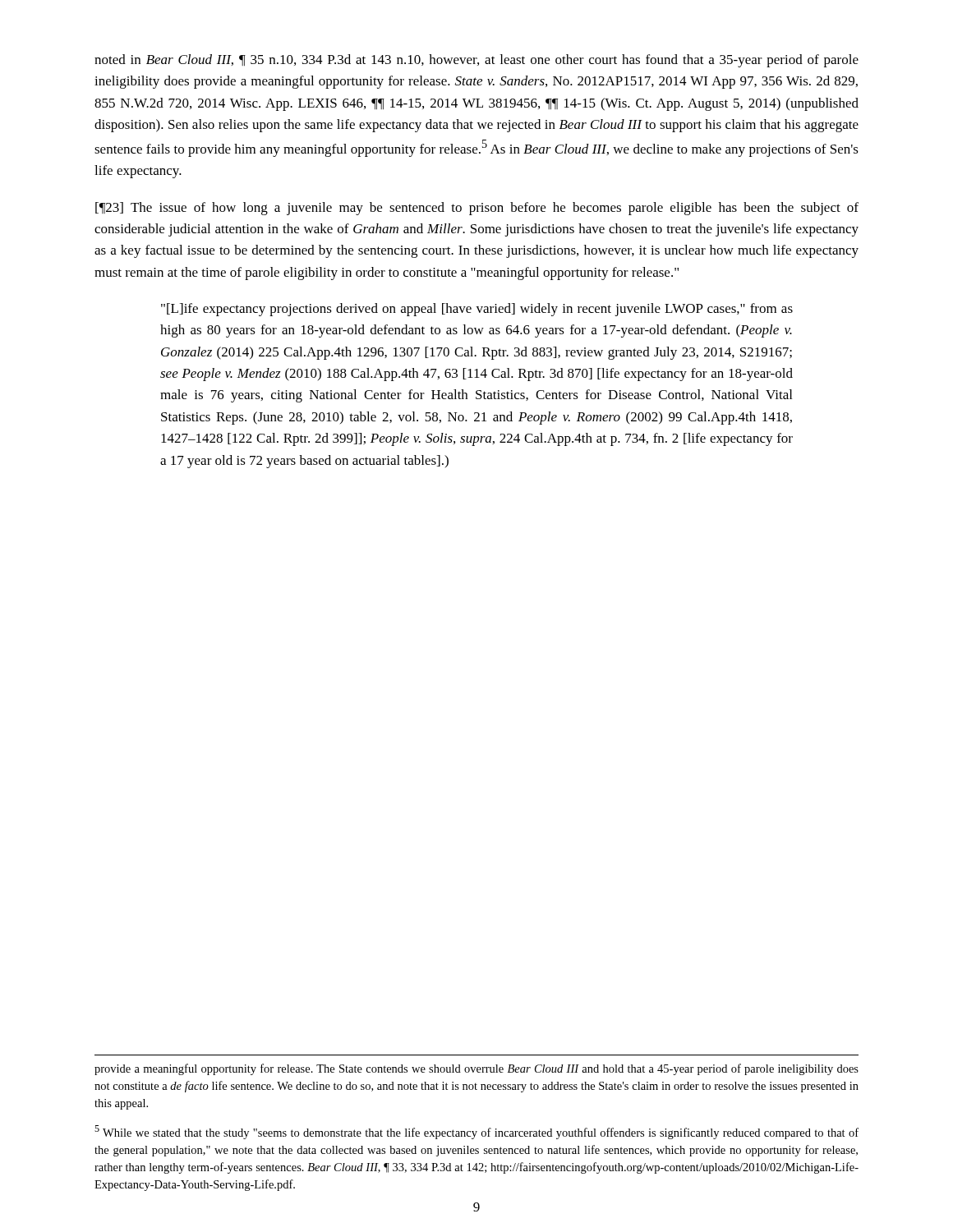The image size is (953, 1232).
Task: Select the footnote that reads "5 While we stated that"
Action: [476, 1158]
